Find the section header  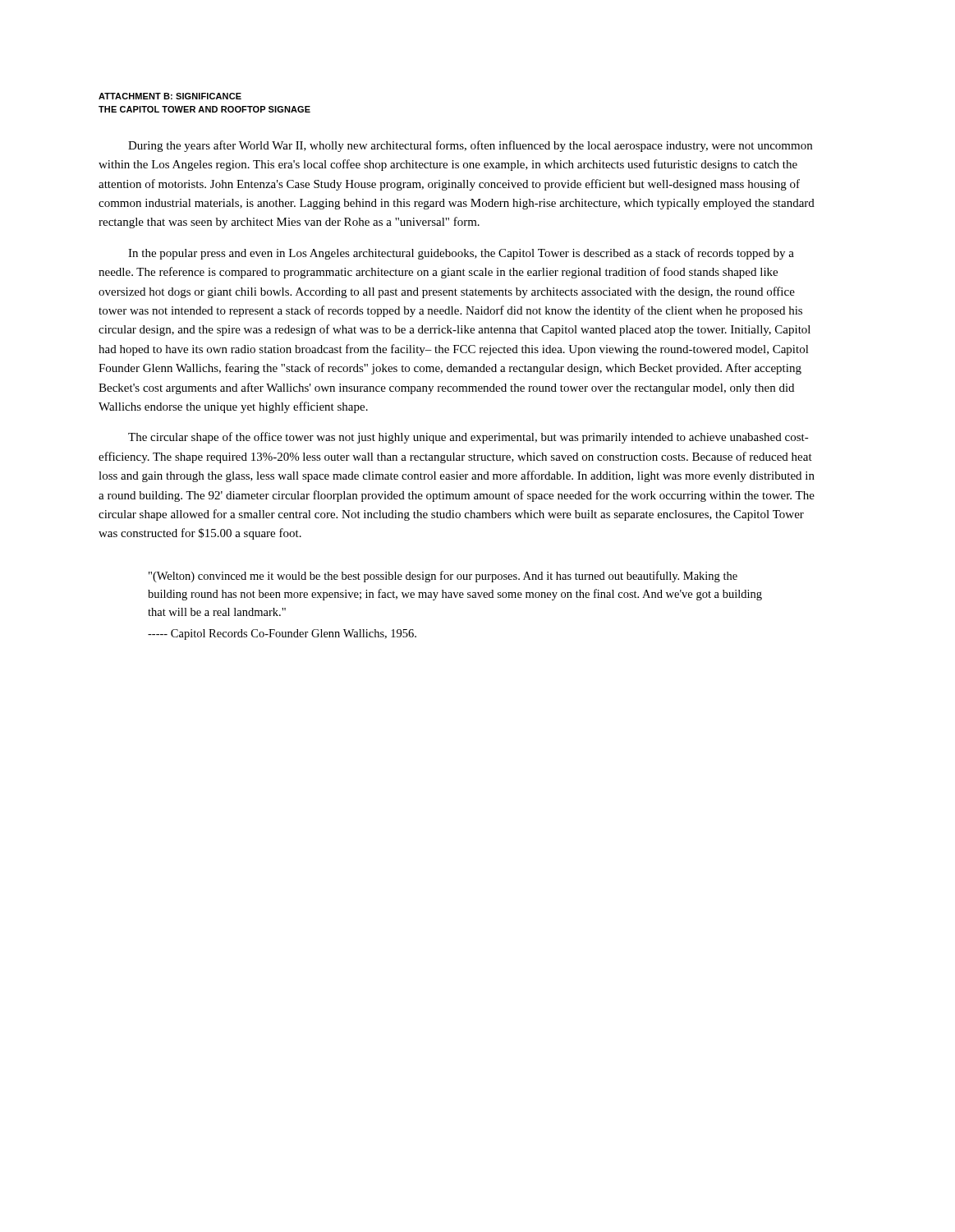pos(205,103)
